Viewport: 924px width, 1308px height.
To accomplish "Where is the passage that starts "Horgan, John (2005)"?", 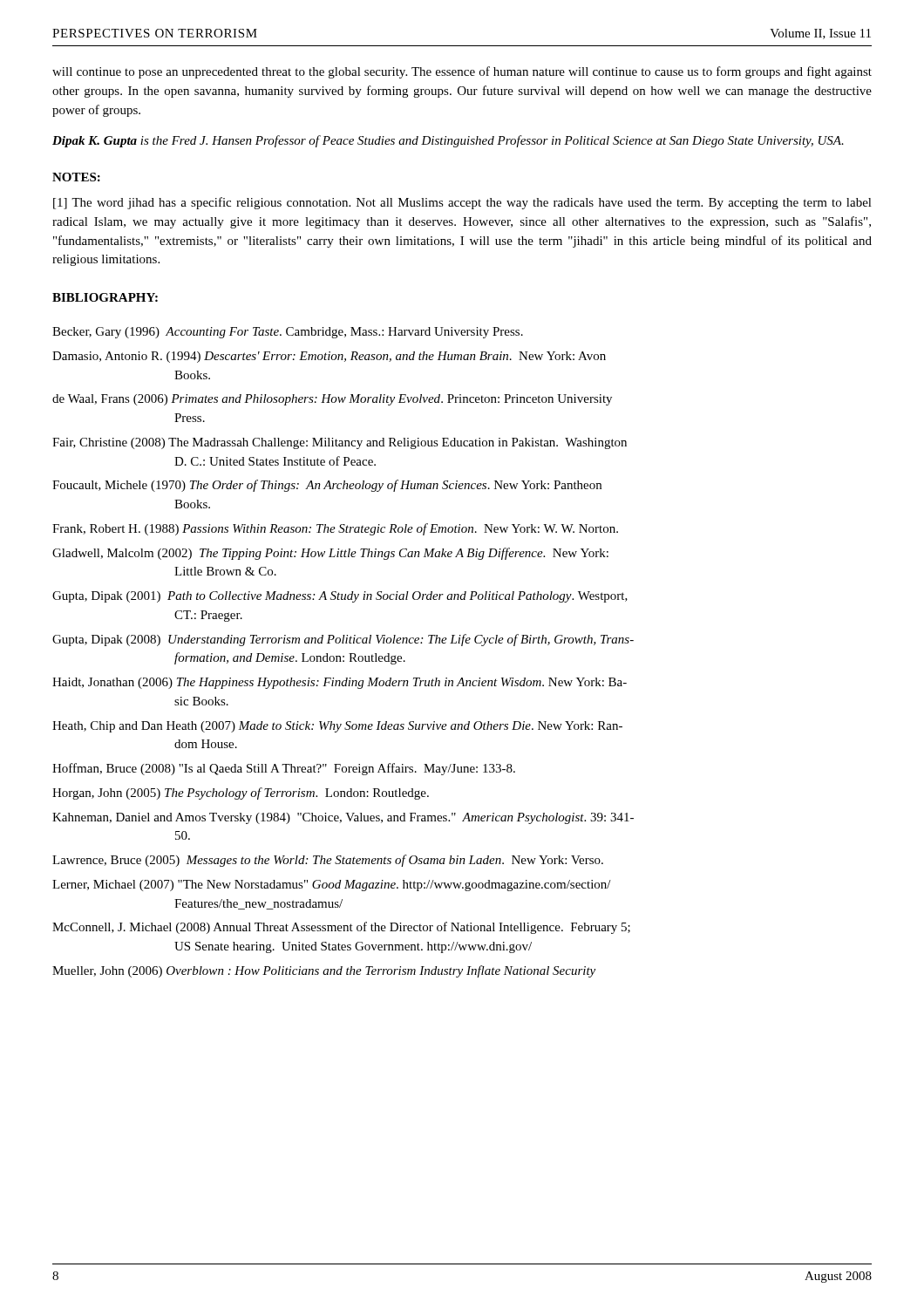I will pyautogui.click(x=241, y=792).
